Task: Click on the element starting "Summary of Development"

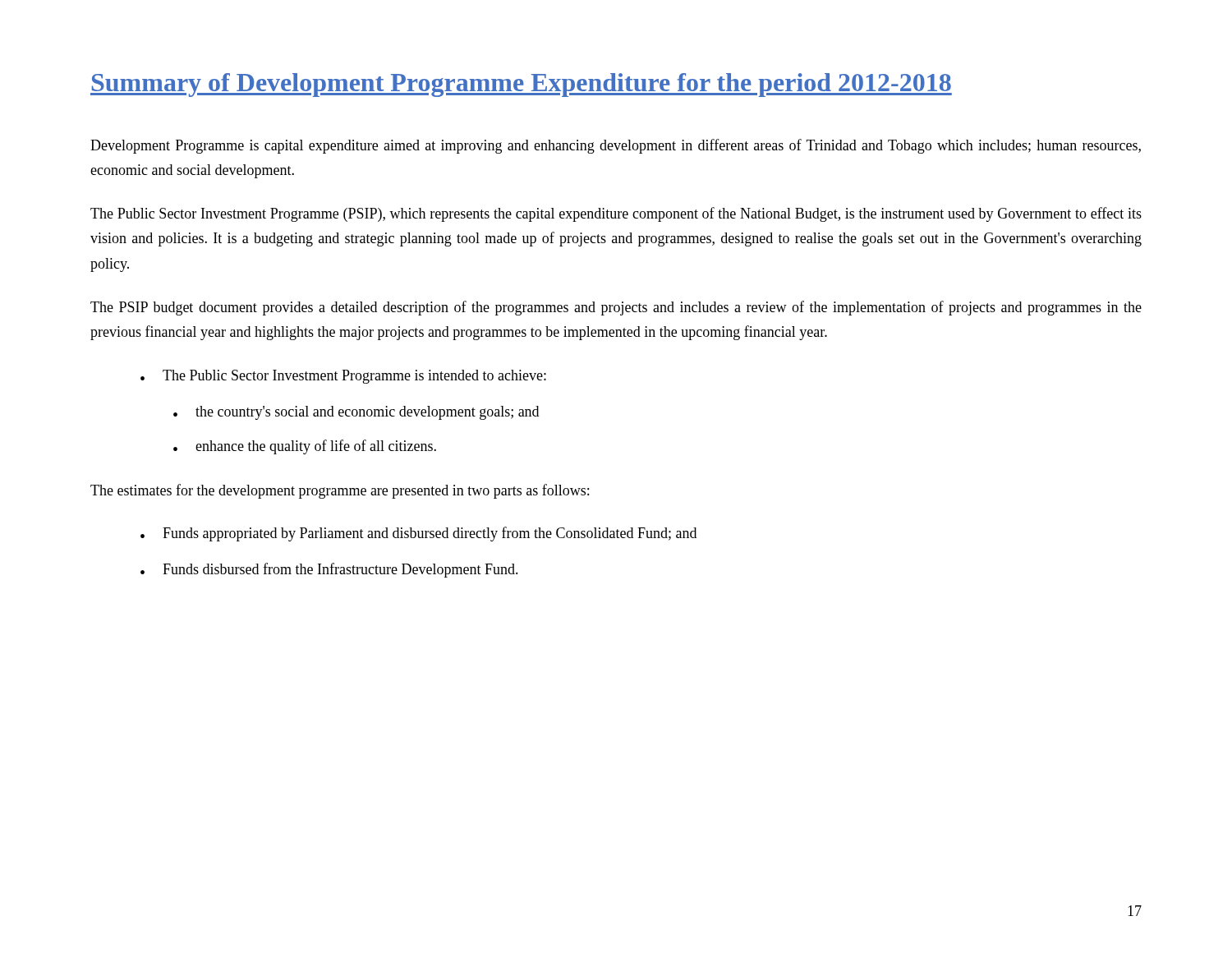Action: tap(616, 83)
